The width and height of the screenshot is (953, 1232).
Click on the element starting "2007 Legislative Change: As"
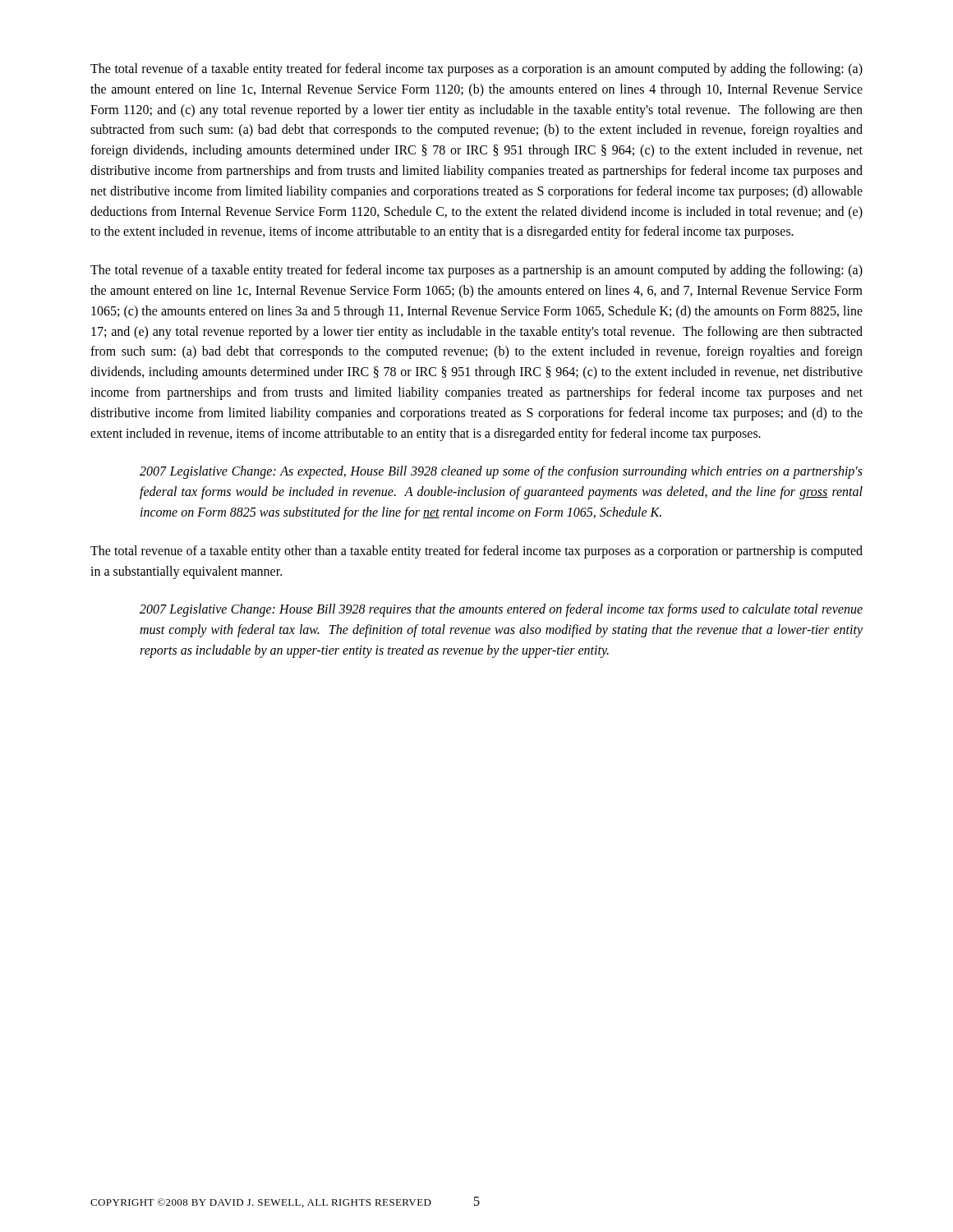[x=501, y=492]
